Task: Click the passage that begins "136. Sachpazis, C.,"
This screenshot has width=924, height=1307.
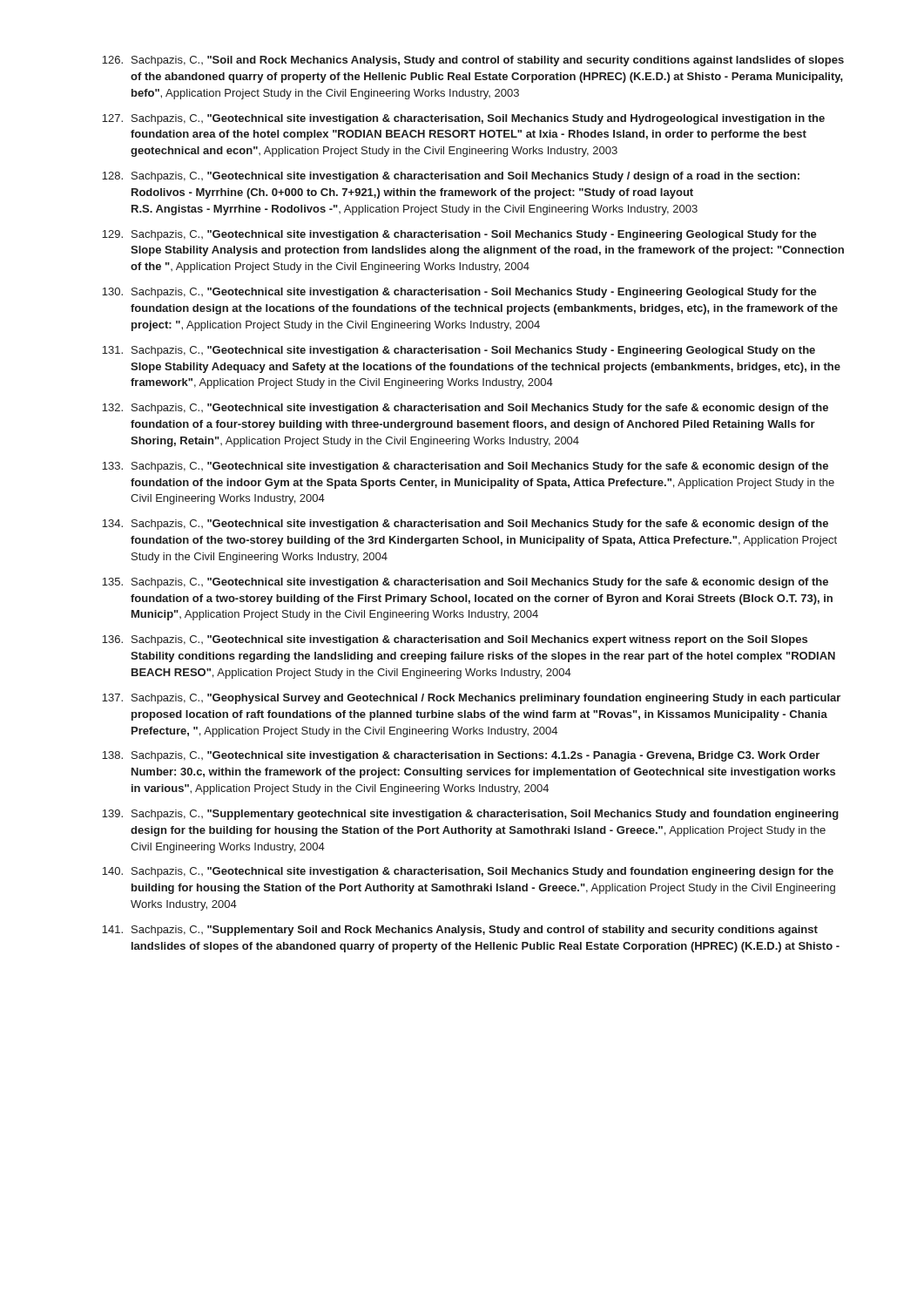Action: [462, 657]
